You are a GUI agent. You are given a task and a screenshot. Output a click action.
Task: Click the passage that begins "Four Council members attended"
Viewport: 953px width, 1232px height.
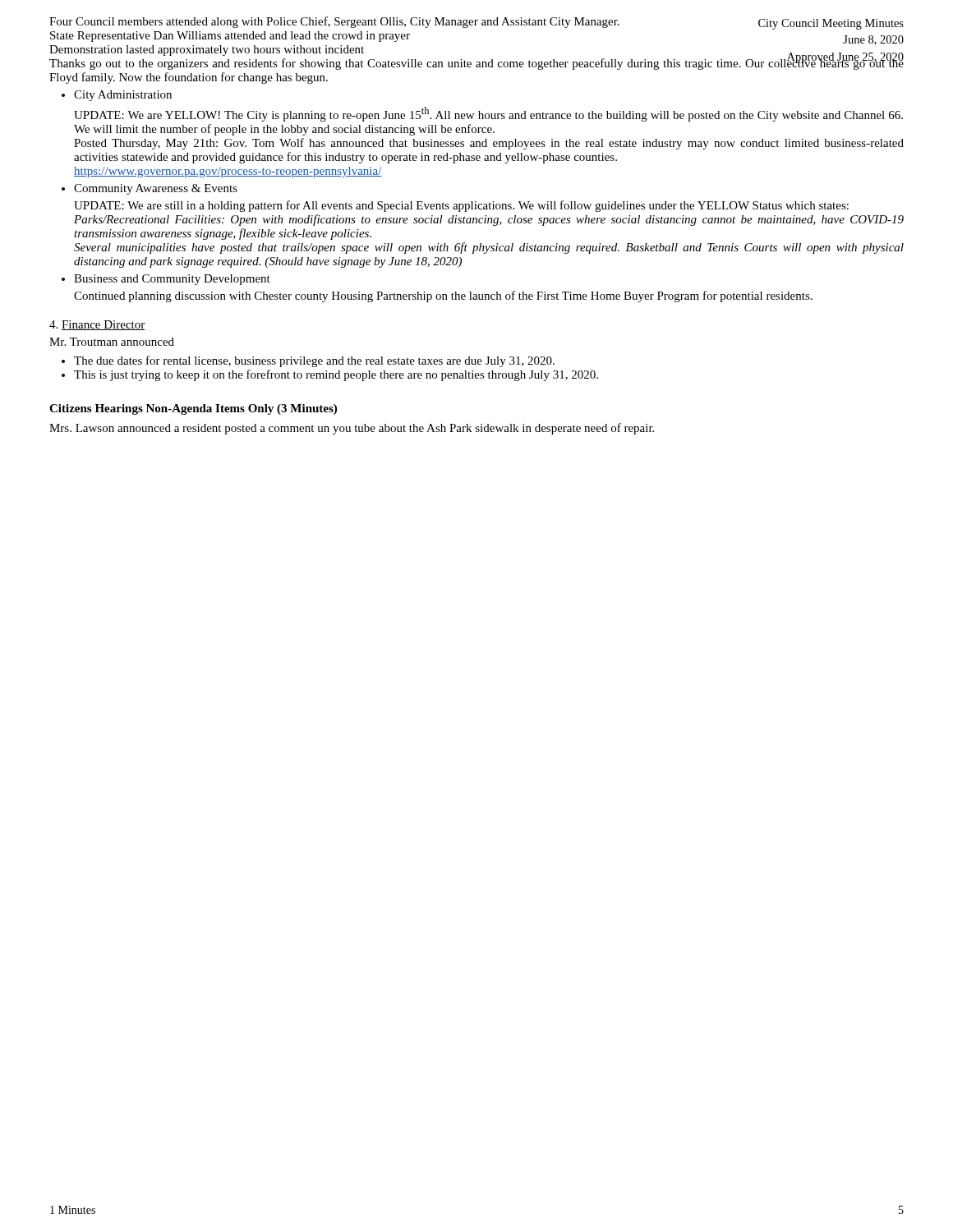pos(476,22)
